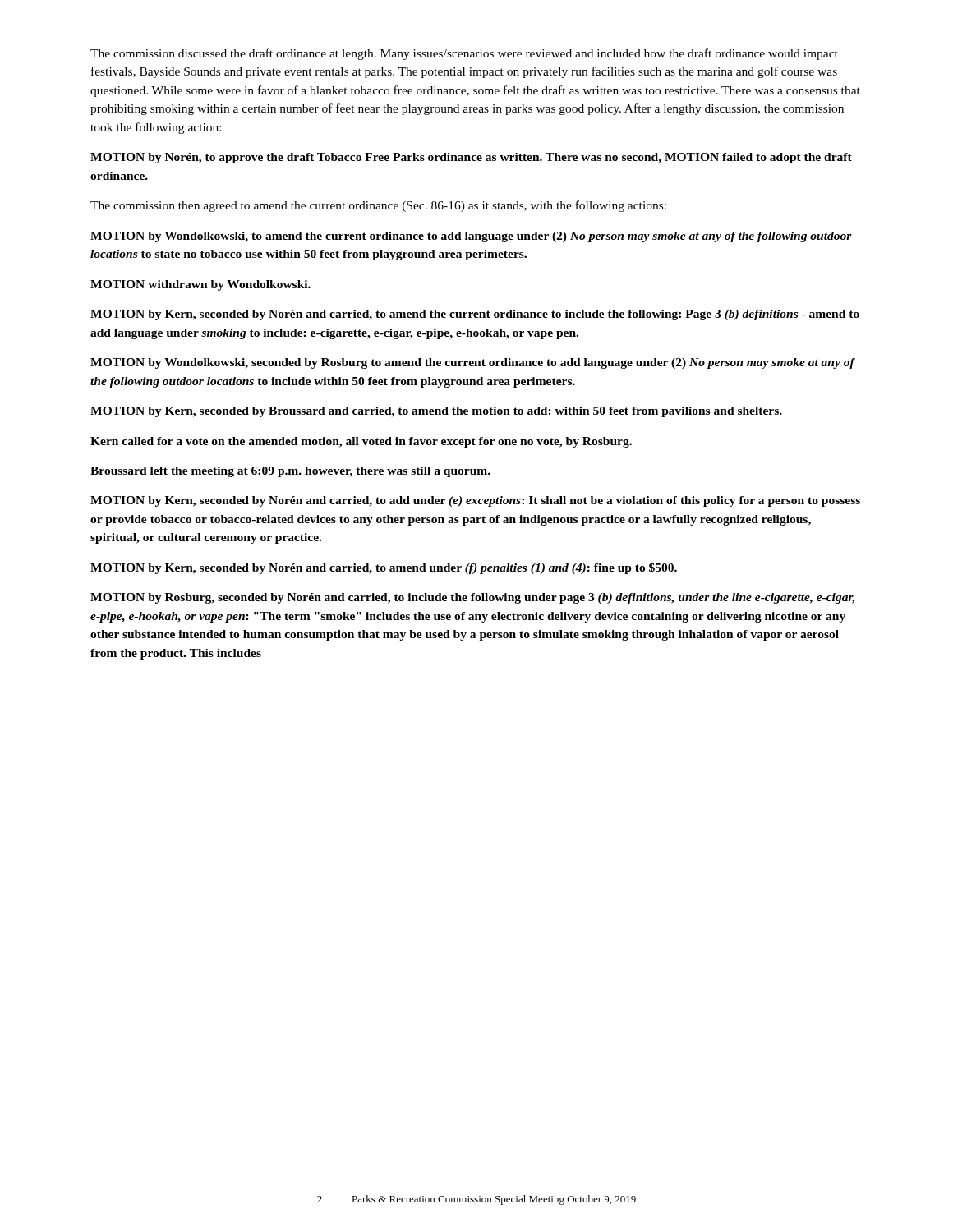
Task: Select the text block with the text "MOTION by Norén, to approve"
Action: tap(471, 166)
